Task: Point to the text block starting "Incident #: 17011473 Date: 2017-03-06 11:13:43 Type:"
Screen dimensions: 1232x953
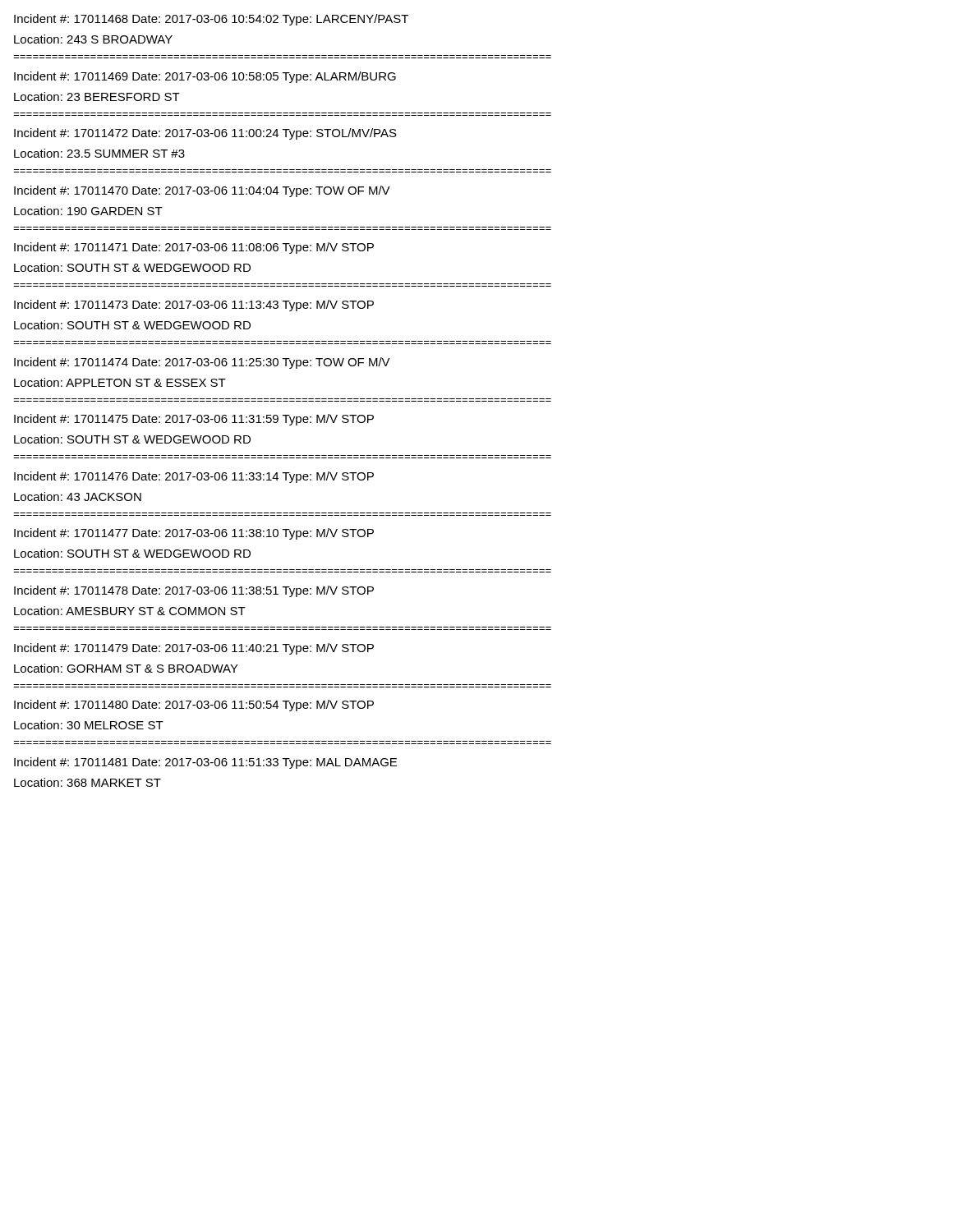Action: tap(194, 306)
